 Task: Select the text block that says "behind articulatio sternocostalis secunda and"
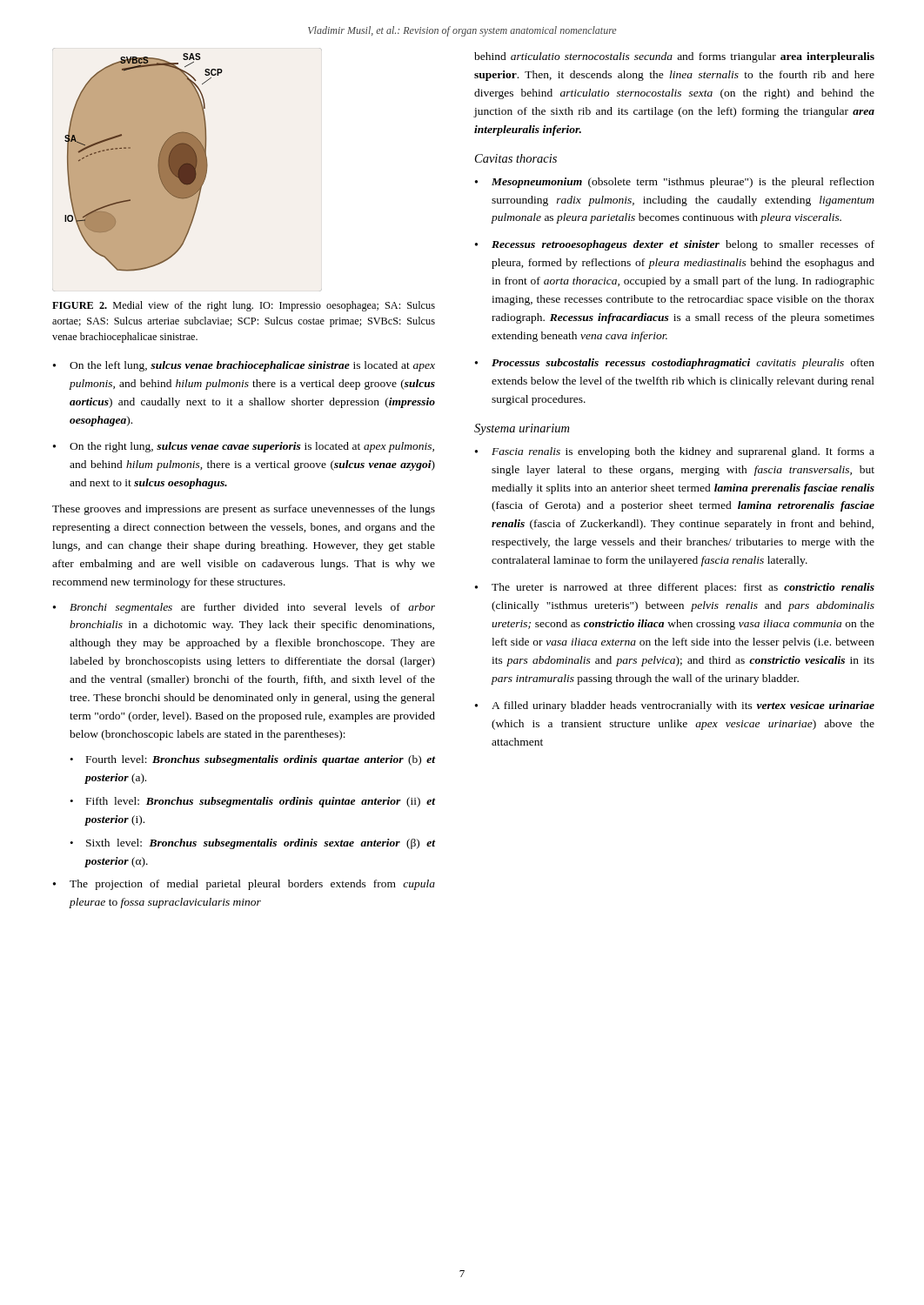674,93
